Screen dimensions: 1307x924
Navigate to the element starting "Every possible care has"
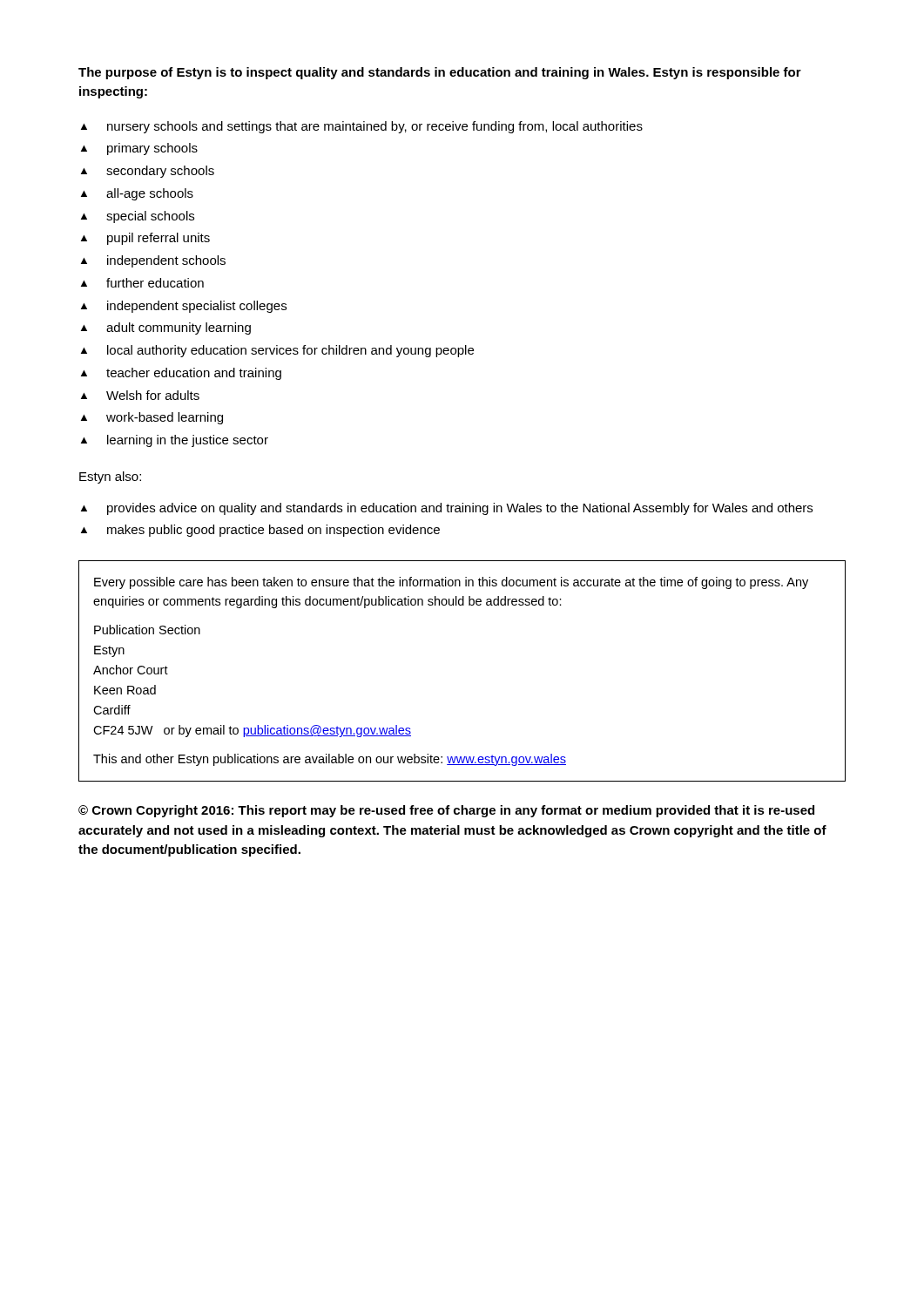coord(451,583)
